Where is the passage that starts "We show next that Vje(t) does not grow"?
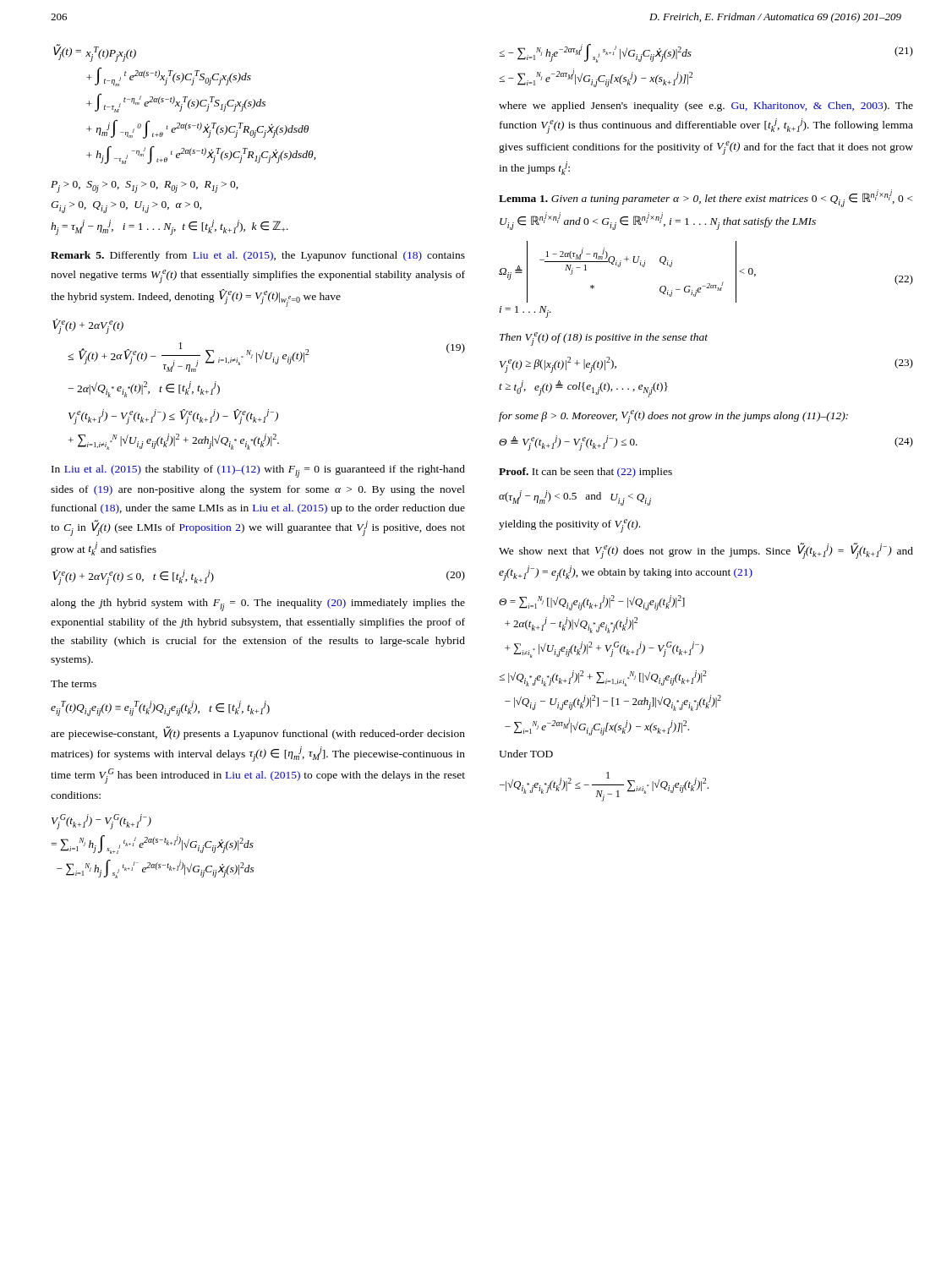Image resolution: width=952 pixels, height=1268 pixels. (706, 561)
